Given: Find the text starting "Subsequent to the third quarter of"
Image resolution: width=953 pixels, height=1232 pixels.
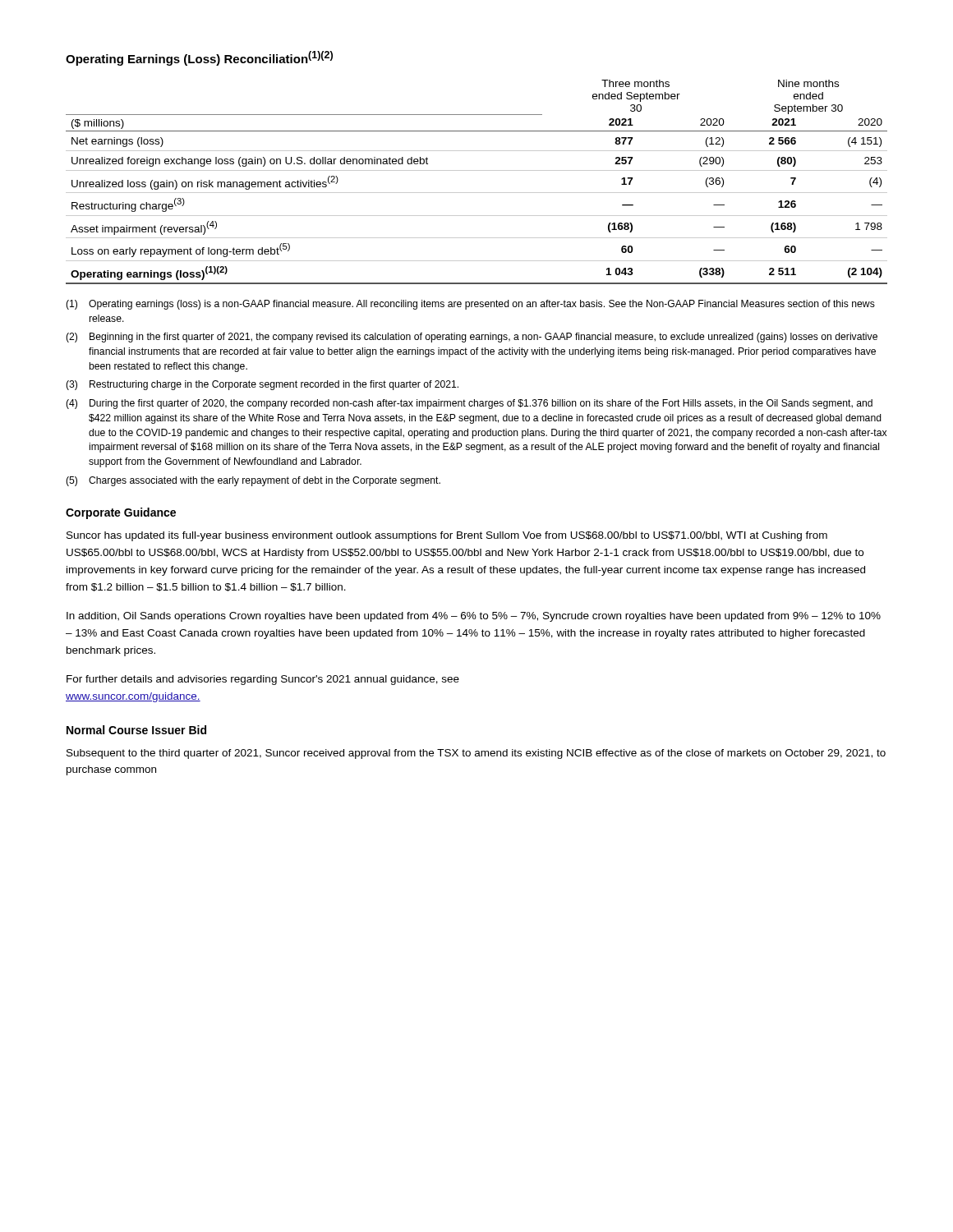Looking at the screenshot, I should click(476, 761).
